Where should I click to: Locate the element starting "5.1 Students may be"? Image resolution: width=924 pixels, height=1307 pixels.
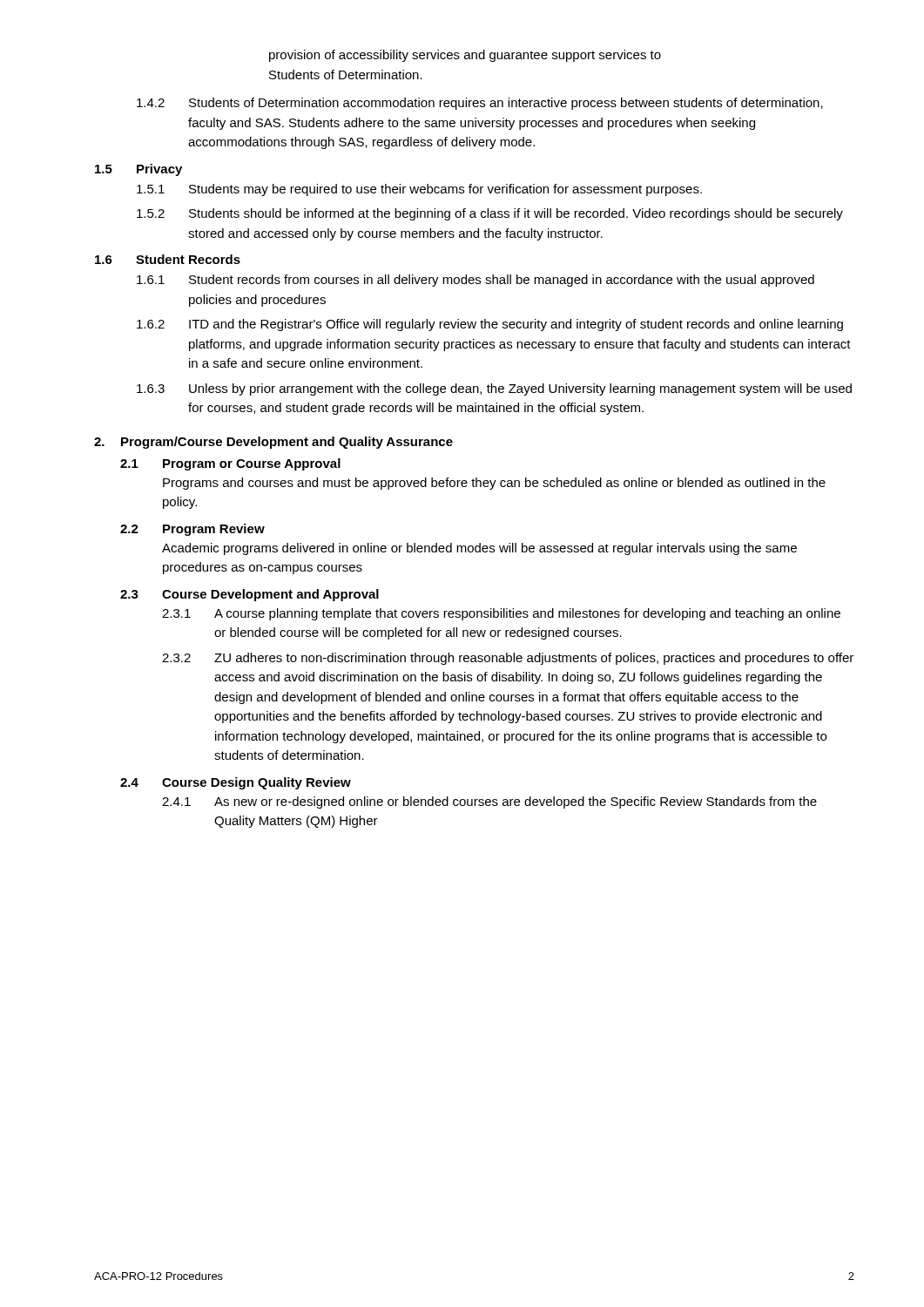[495, 189]
